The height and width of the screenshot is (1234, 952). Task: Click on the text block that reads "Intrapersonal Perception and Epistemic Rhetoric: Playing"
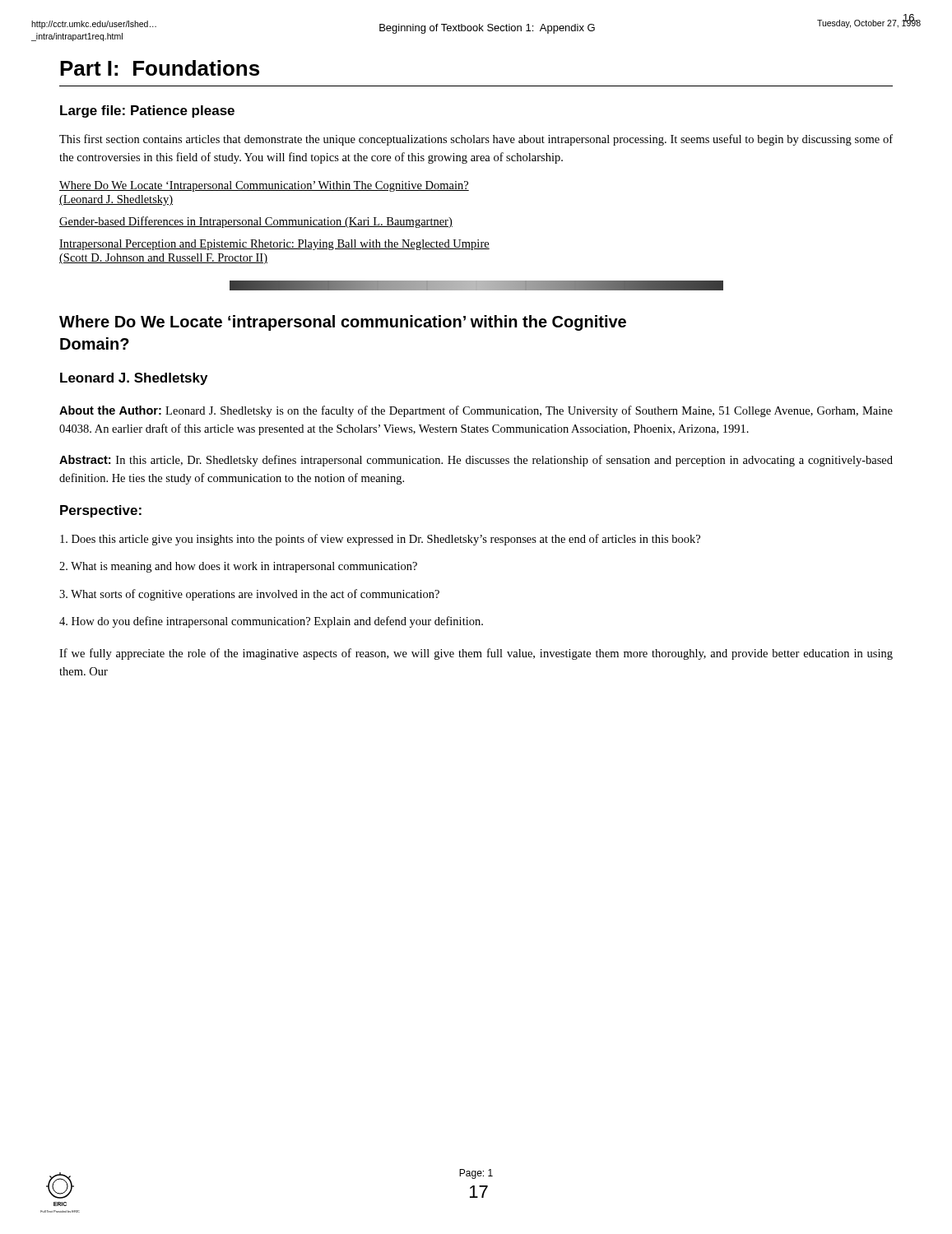coord(274,251)
